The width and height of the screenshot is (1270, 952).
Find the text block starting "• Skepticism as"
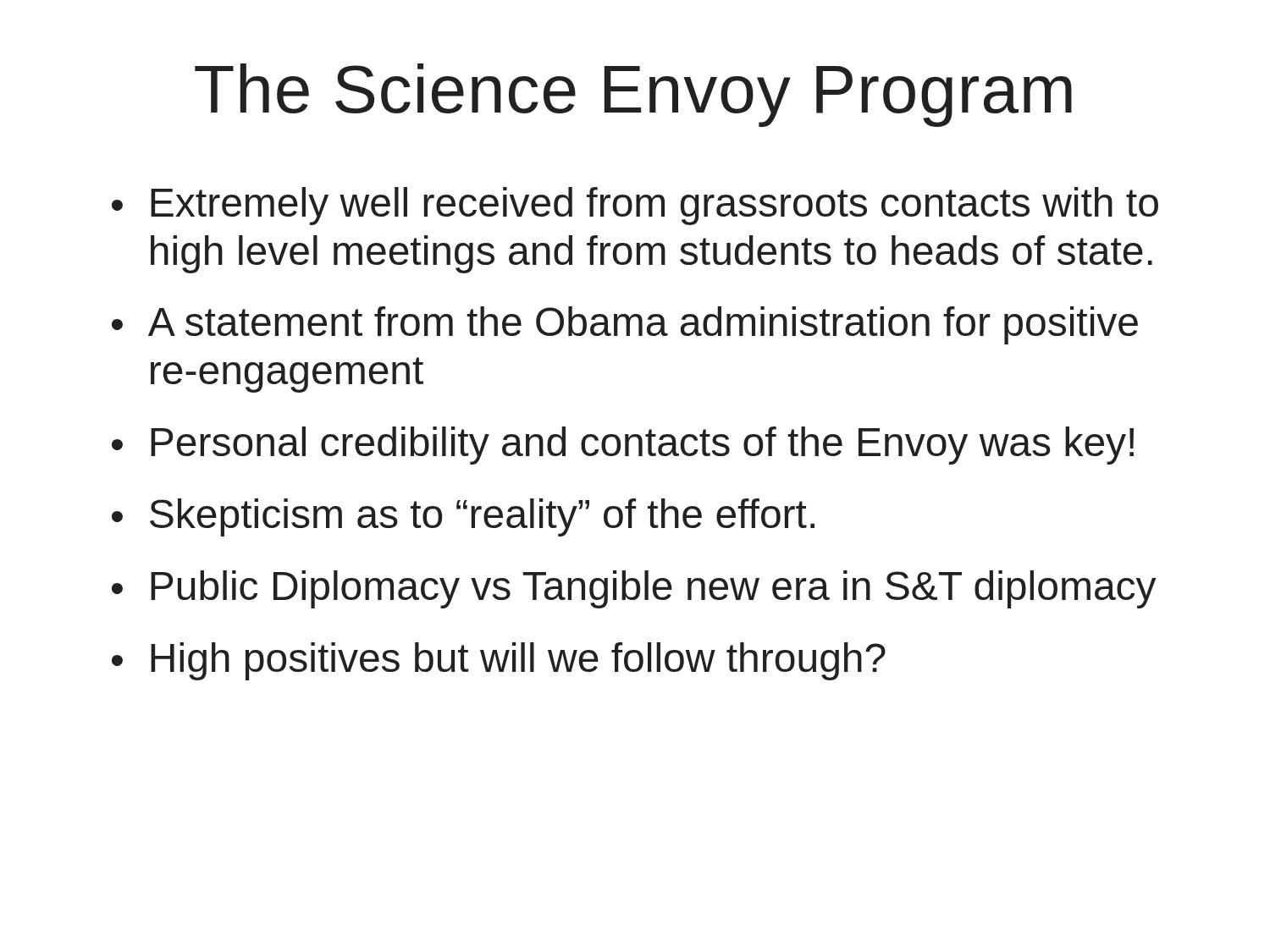click(x=464, y=515)
